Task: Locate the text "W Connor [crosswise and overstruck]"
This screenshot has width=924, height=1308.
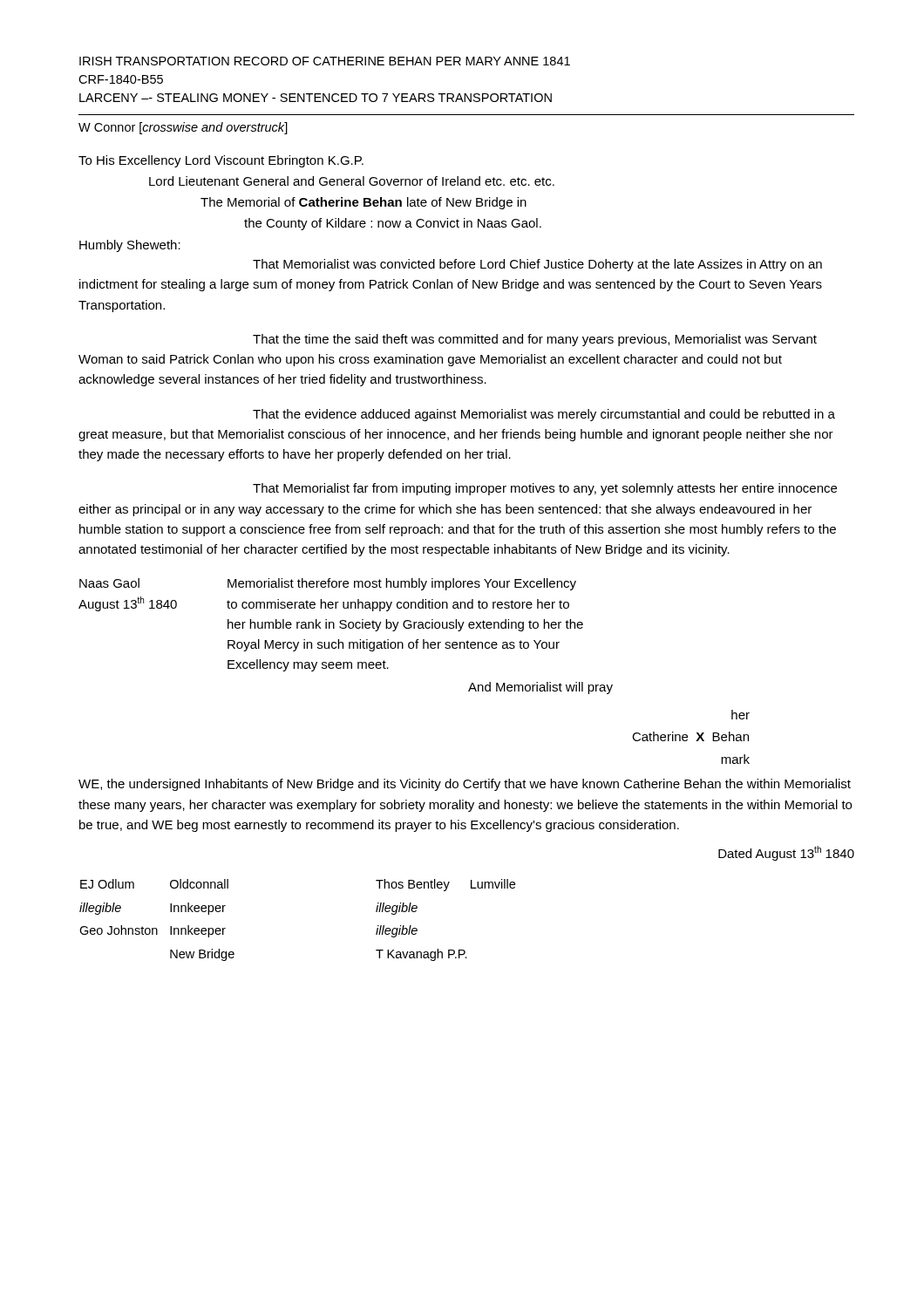Action: pos(183,127)
